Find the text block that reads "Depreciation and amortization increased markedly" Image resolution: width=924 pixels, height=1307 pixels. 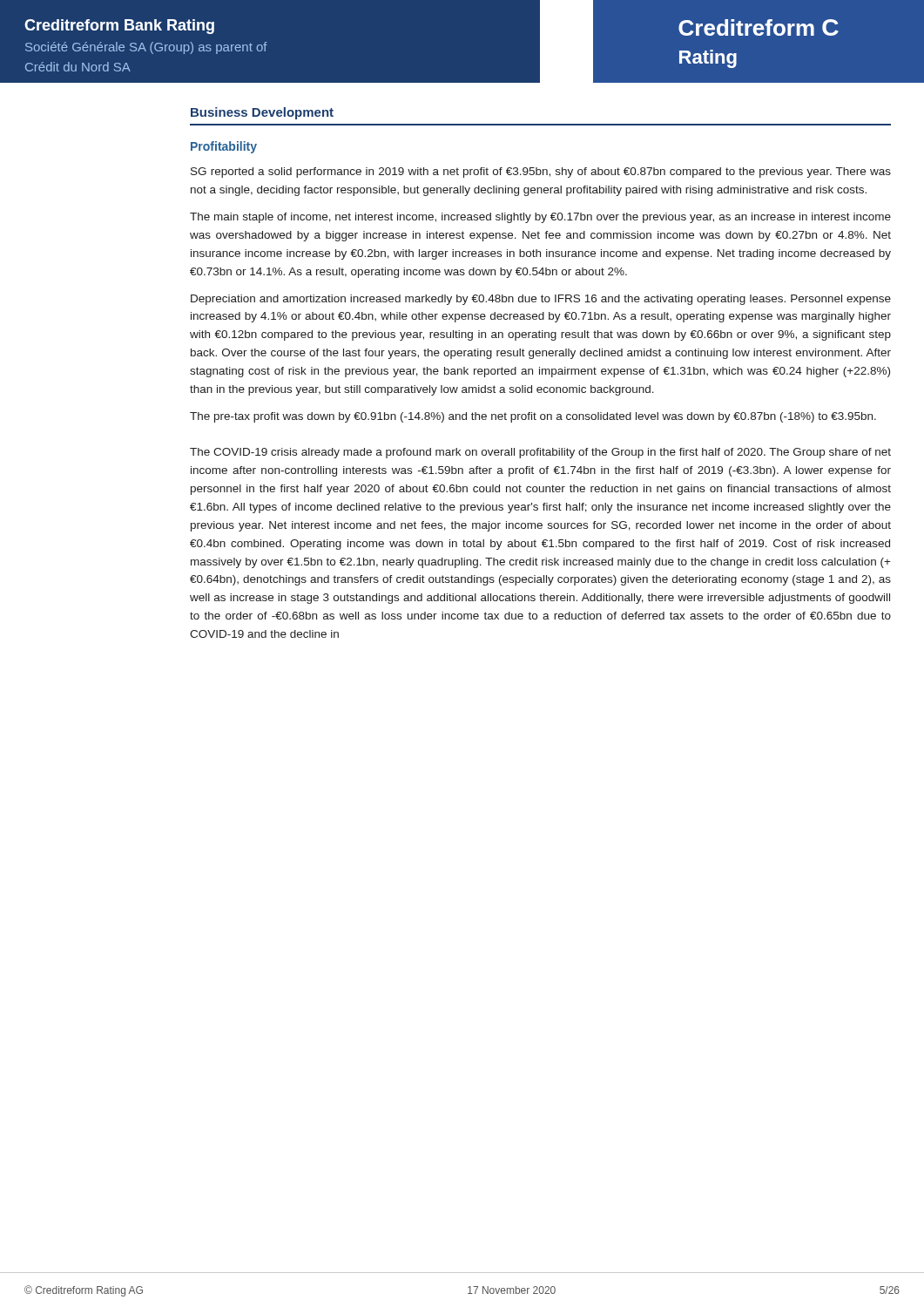click(x=540, y=344)
